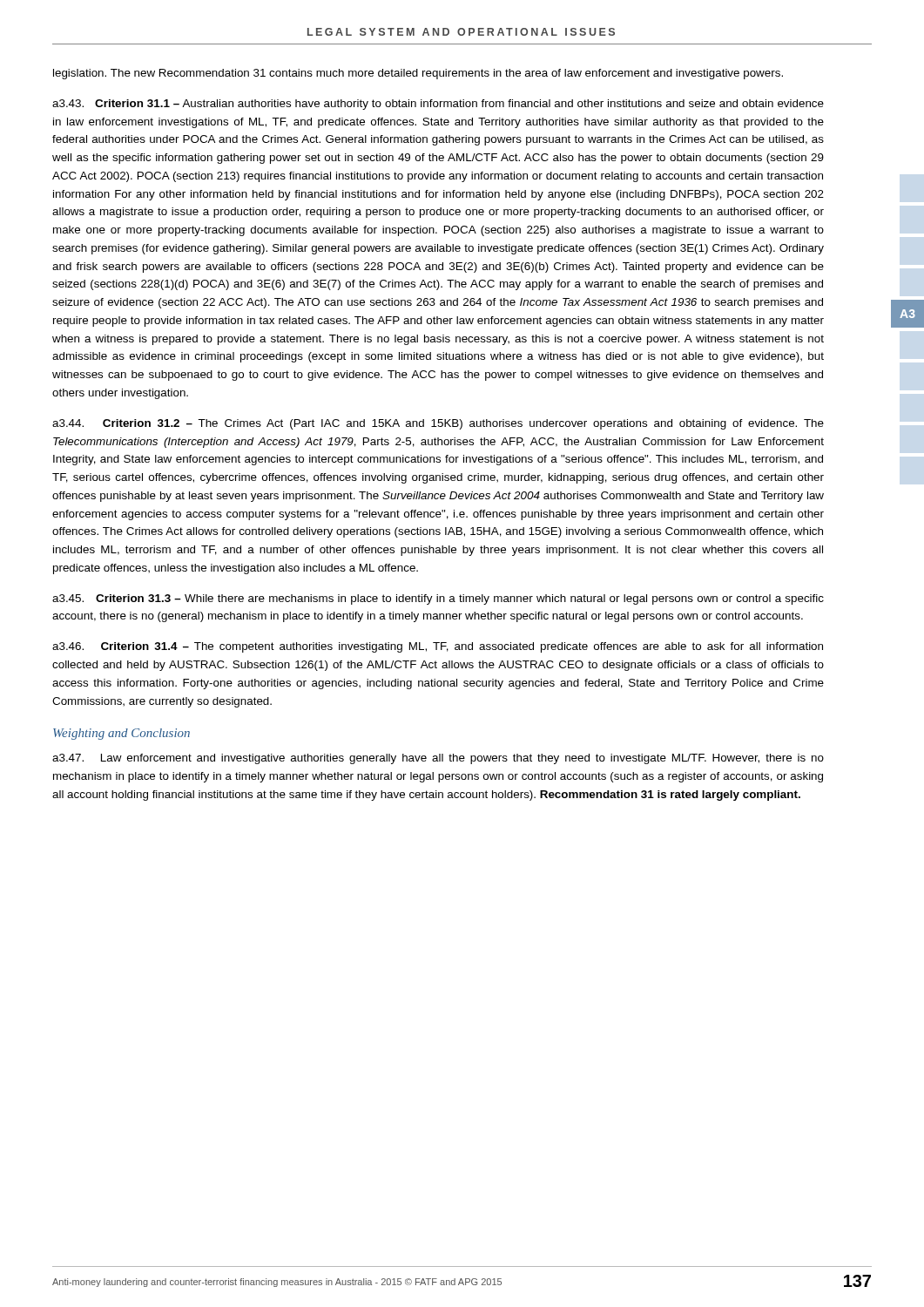The height and width of the screenshot is (1307, 924).
Task: Click the passage that begins "a3.47. Law enforcement and investigative"
Action: click(x=438, y=776)
